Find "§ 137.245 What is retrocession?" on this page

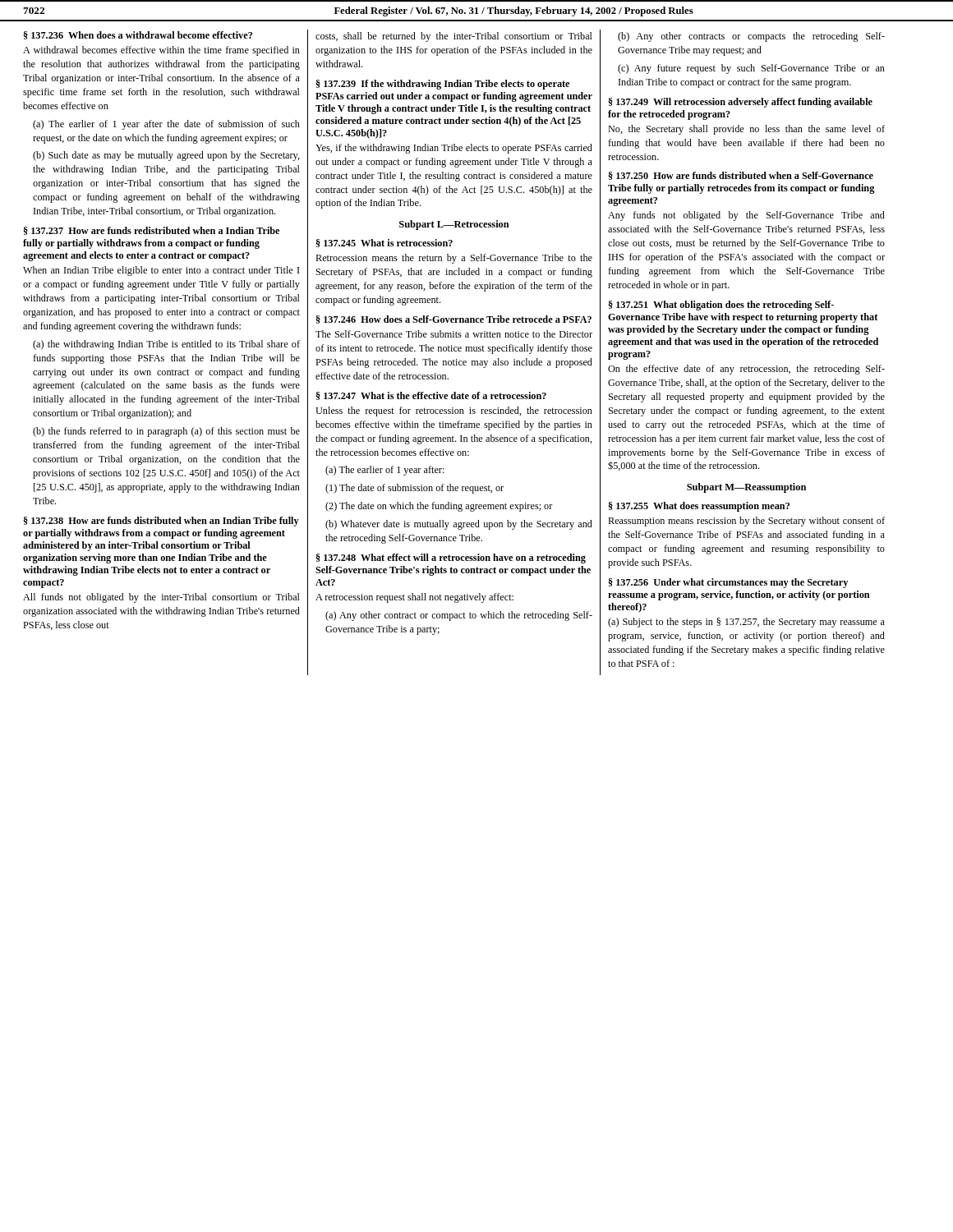(384, 243)
